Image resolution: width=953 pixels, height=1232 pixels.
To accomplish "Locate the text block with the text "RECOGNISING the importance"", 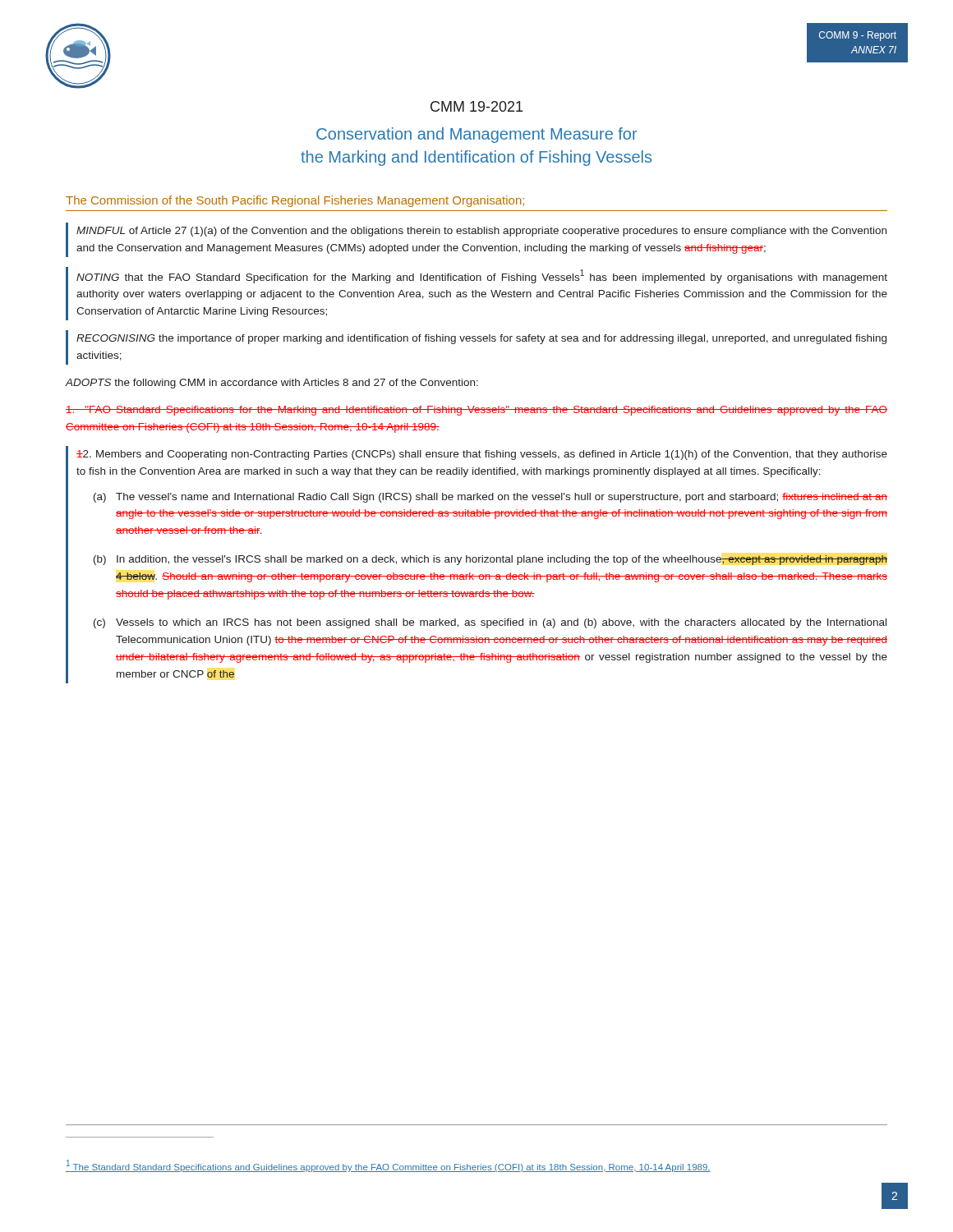I will (482, 347).
